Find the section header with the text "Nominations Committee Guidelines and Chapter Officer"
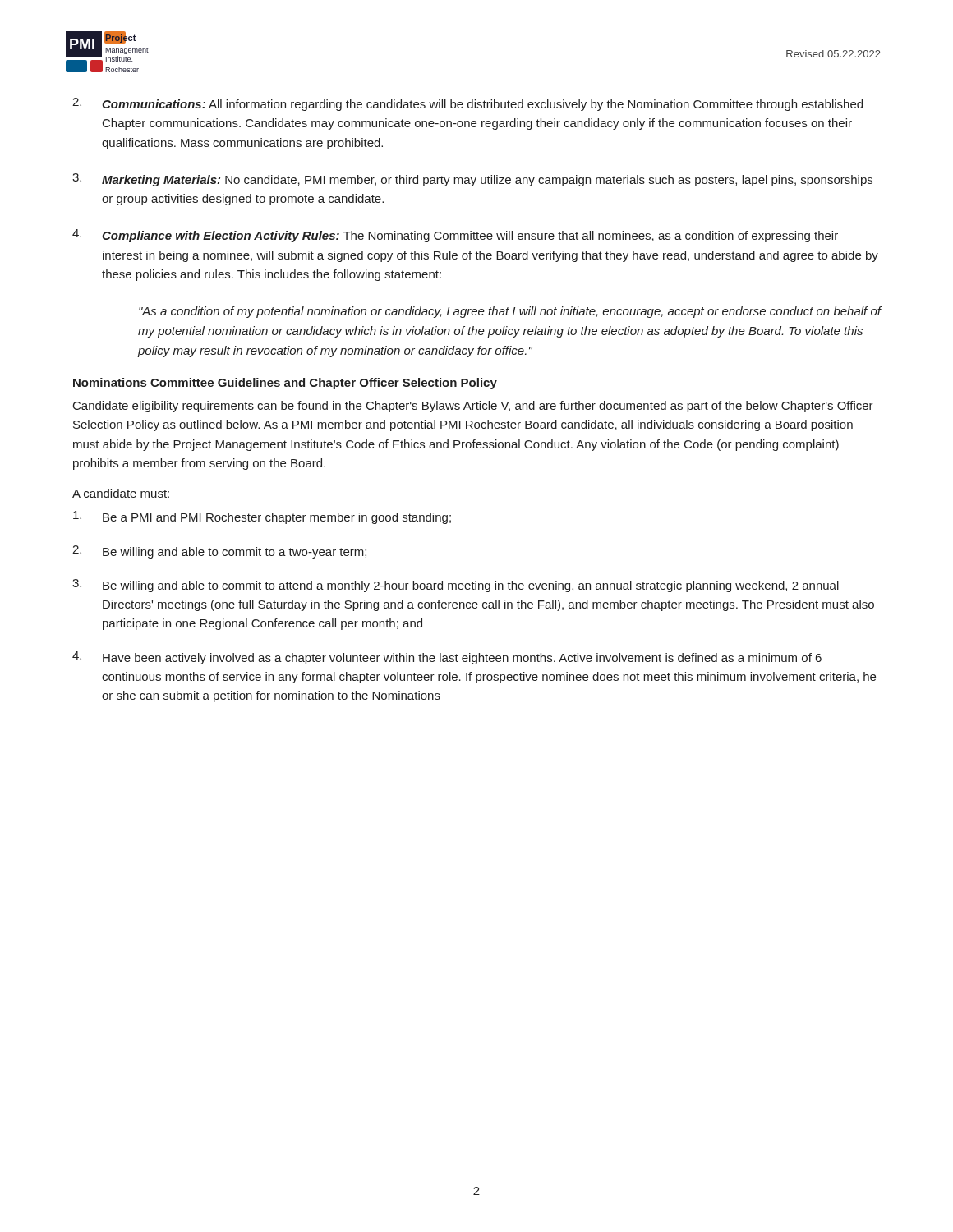This screenshot has height=1232, width=953. point(285,382)
